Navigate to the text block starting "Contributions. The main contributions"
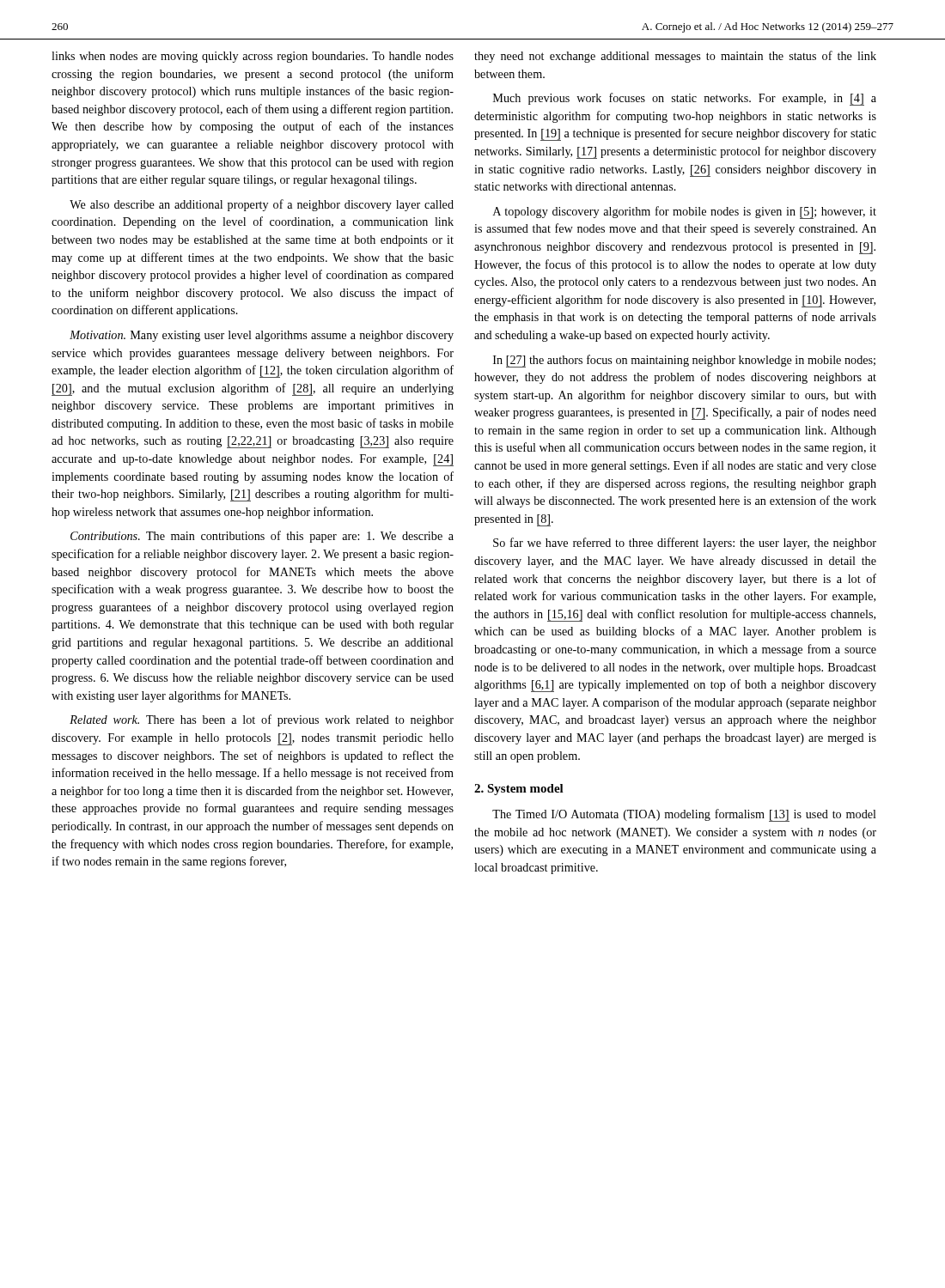Viewport: 945px width, 1288px height. 253,616
